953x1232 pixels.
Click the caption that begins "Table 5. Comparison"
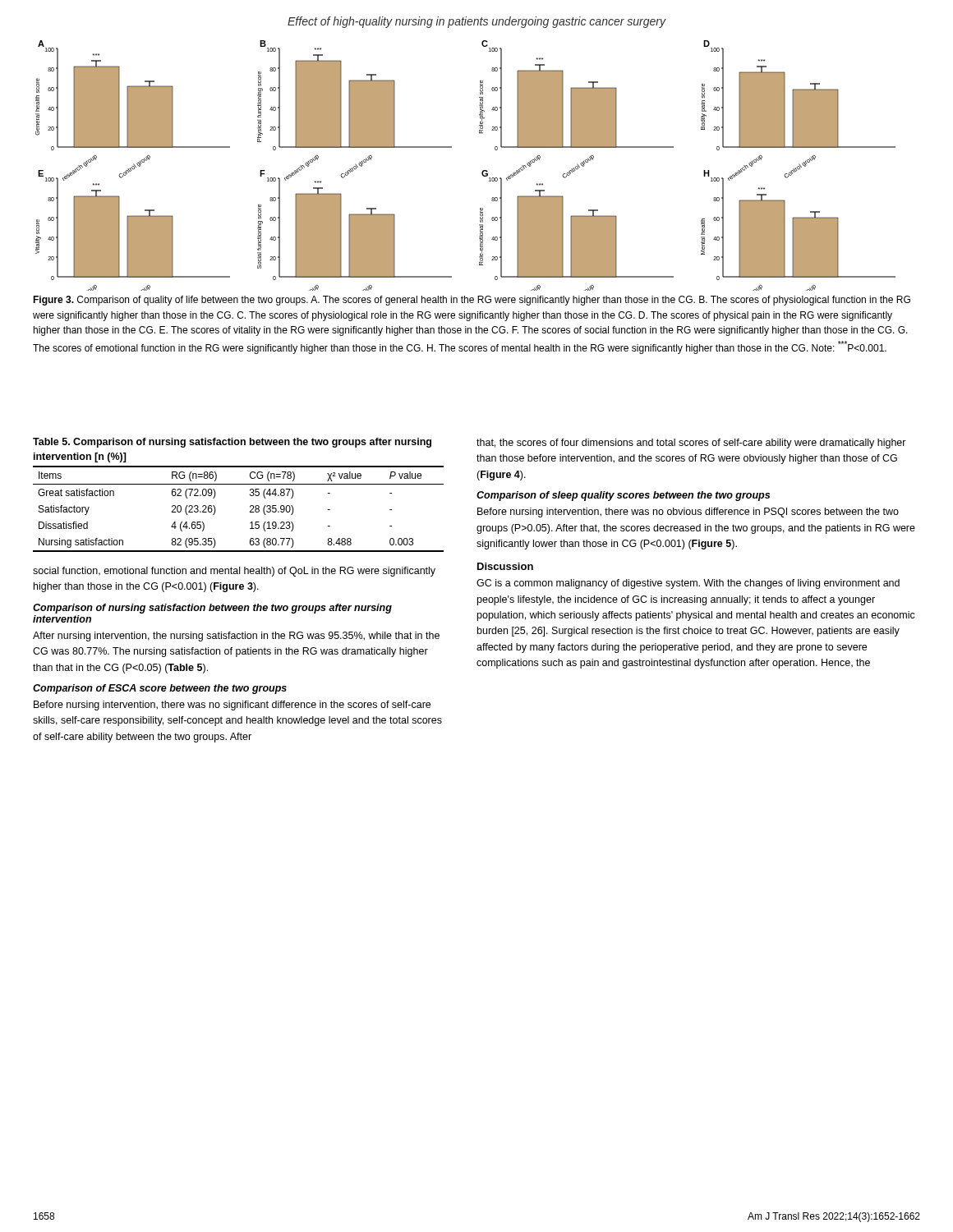(232, 449)
